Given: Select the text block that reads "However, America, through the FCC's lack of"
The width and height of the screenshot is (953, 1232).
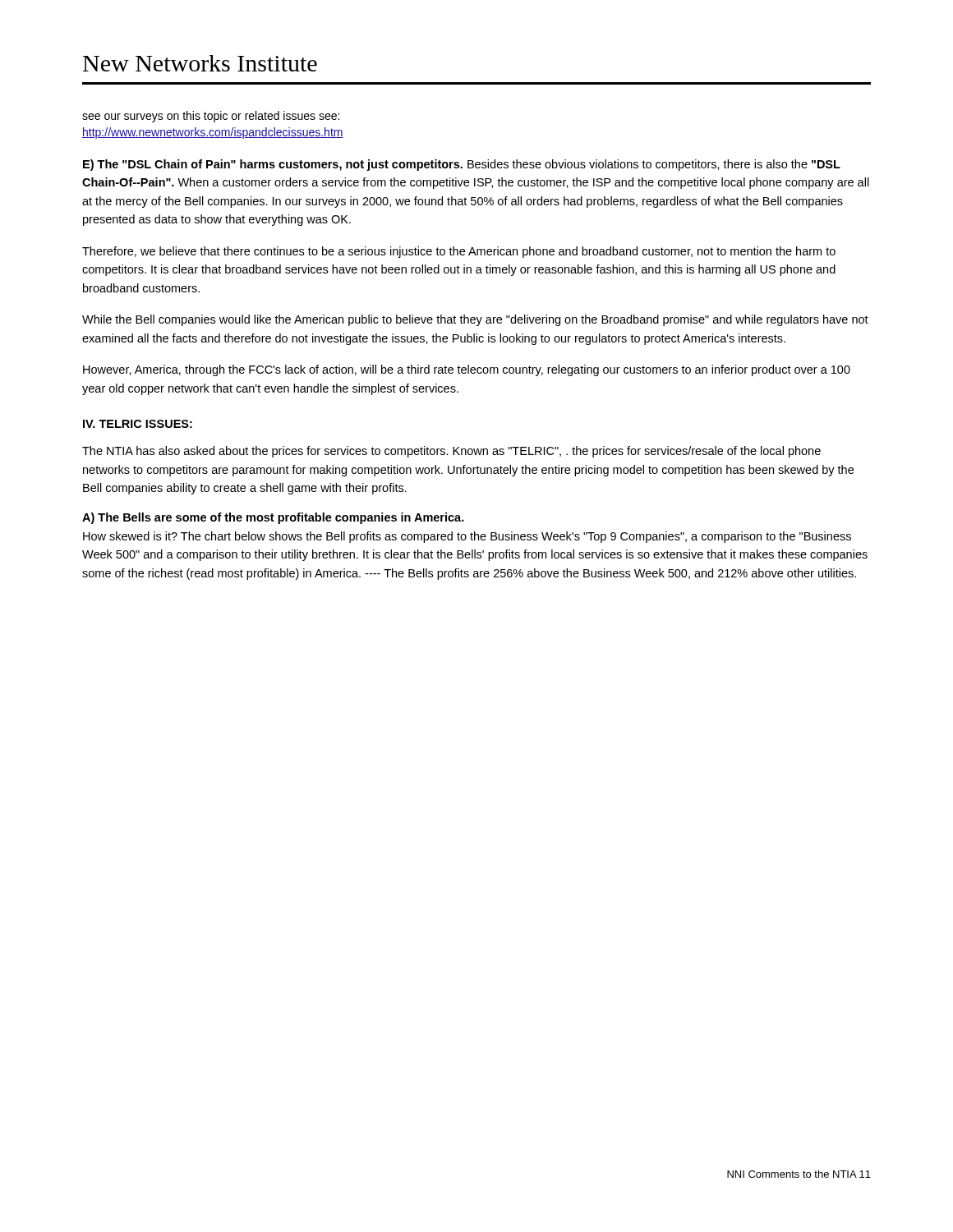Looking at the screenshot, I should [x=476, y=379].
